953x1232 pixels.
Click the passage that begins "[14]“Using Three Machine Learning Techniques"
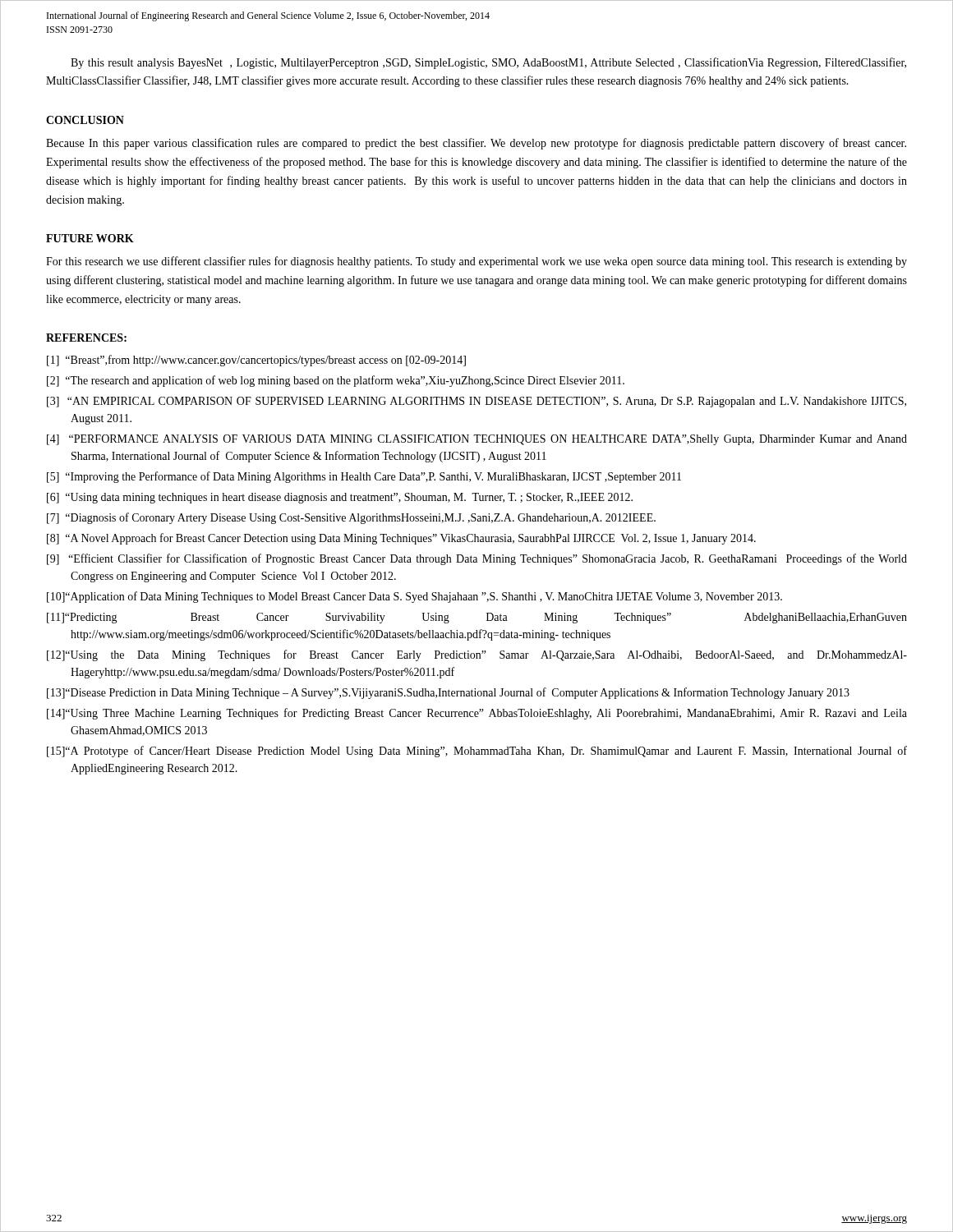[476, 722]
